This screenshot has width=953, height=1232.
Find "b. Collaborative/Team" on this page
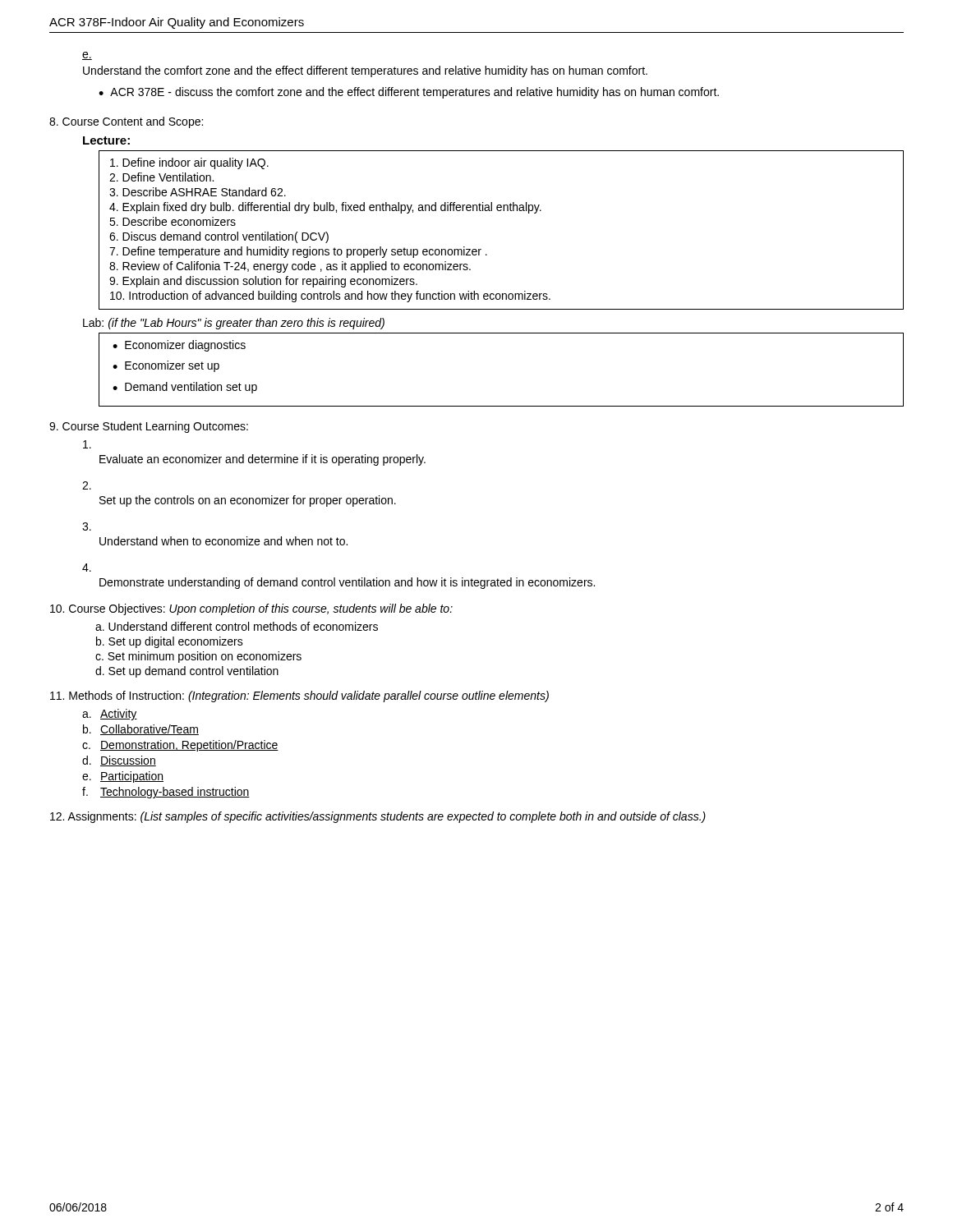coord(140,730)
